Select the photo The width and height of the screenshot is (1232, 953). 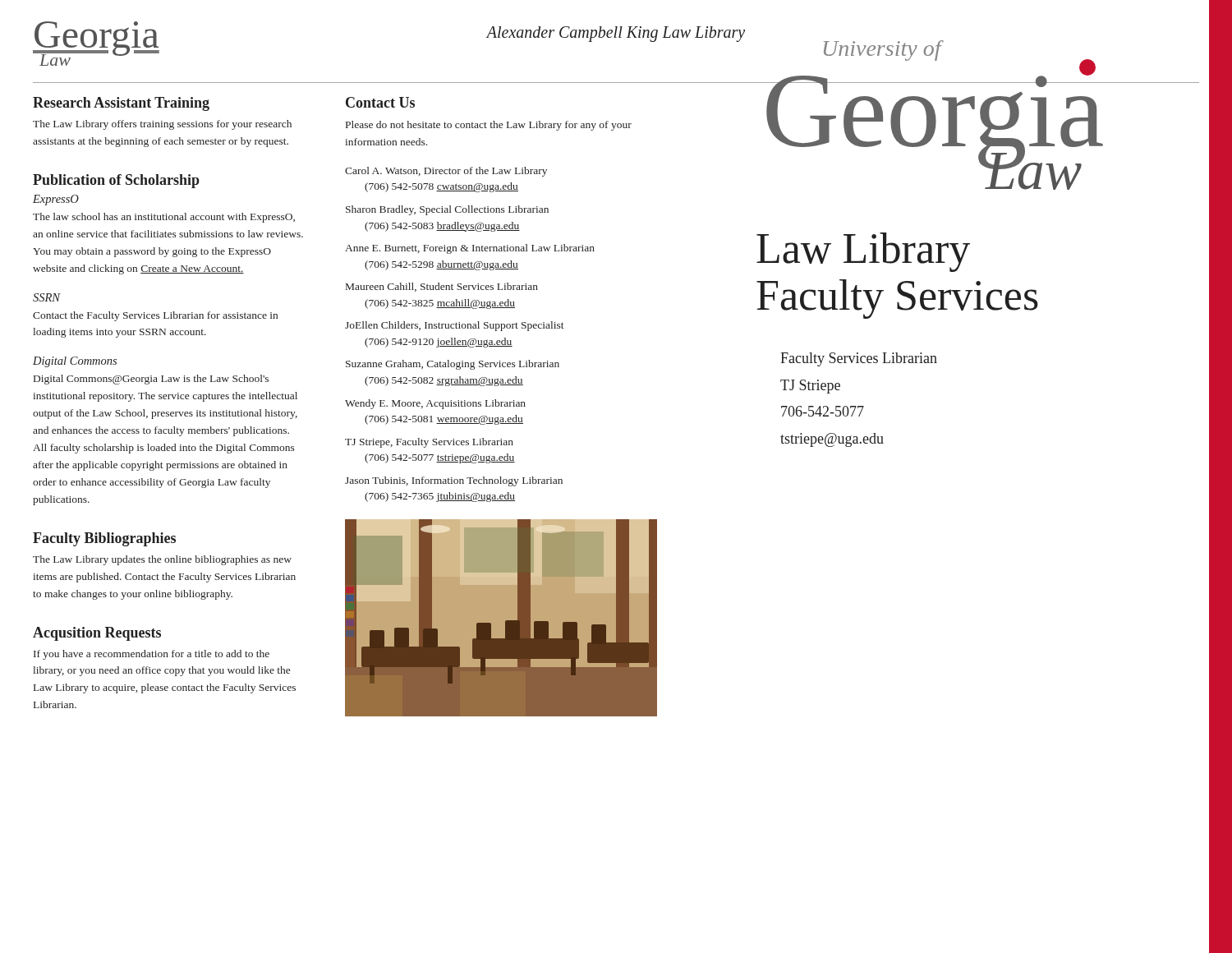pos(501,618)
